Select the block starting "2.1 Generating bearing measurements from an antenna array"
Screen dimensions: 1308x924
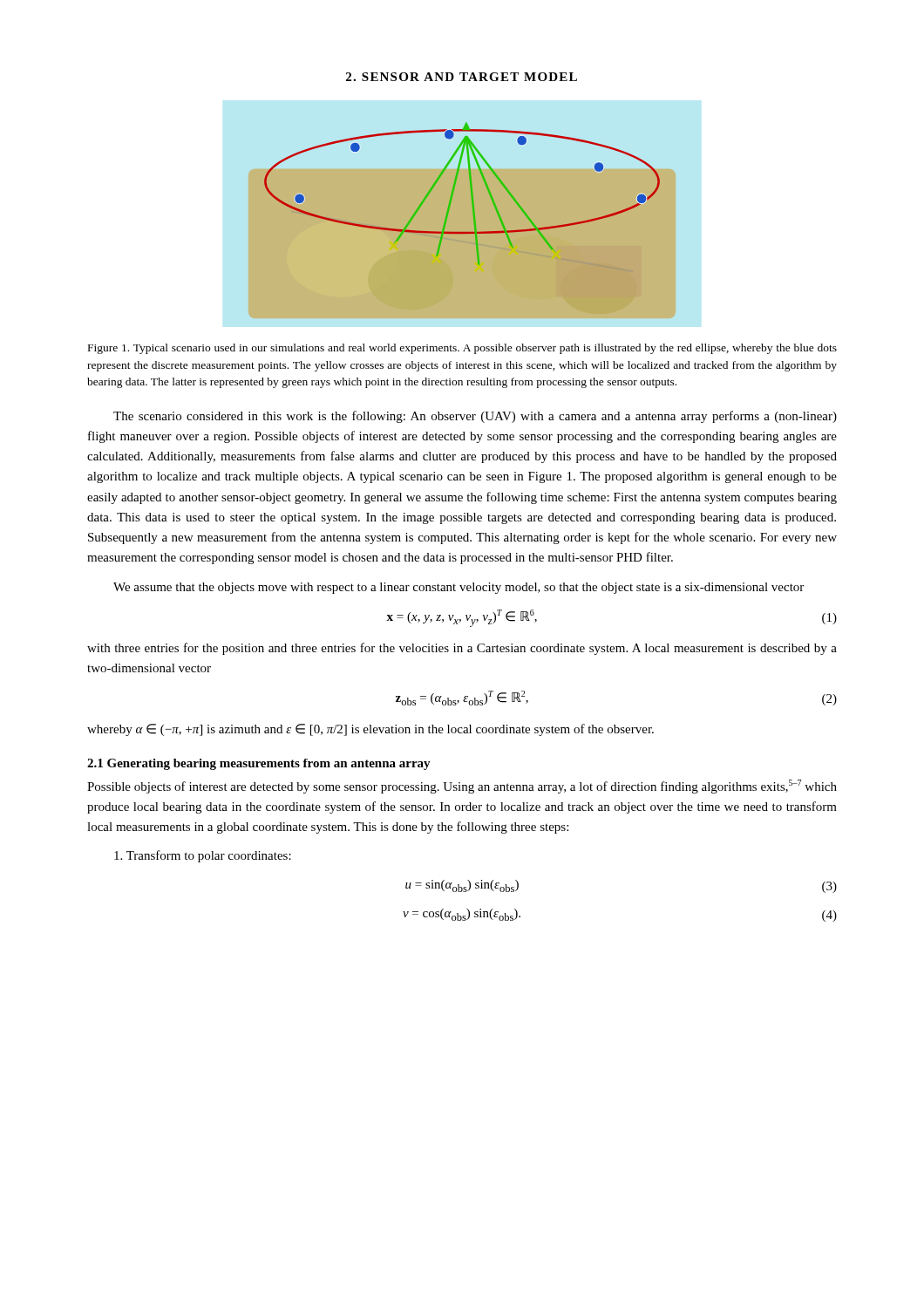(259, 763)
